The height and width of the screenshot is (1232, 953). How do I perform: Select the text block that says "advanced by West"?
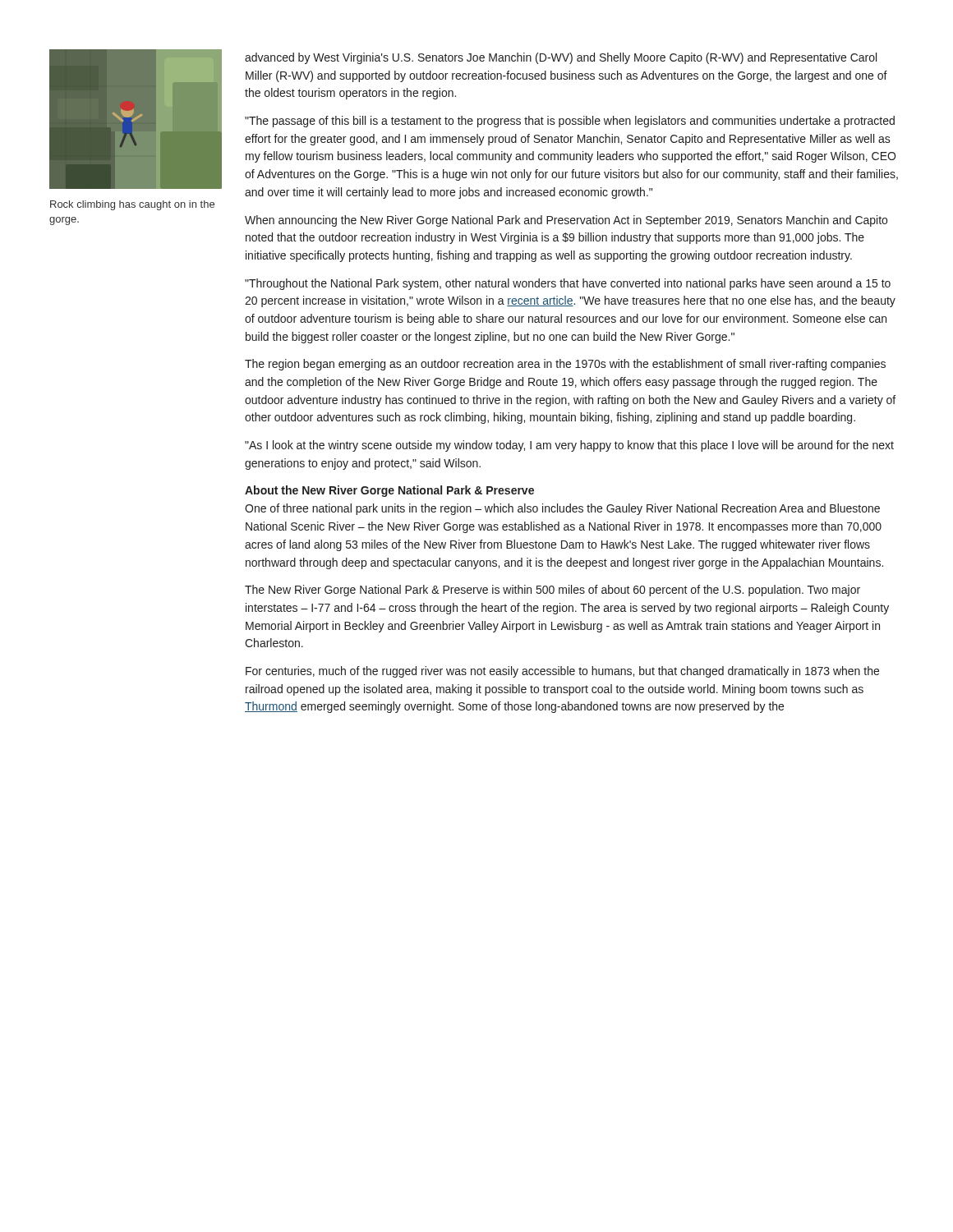(574, 76)
